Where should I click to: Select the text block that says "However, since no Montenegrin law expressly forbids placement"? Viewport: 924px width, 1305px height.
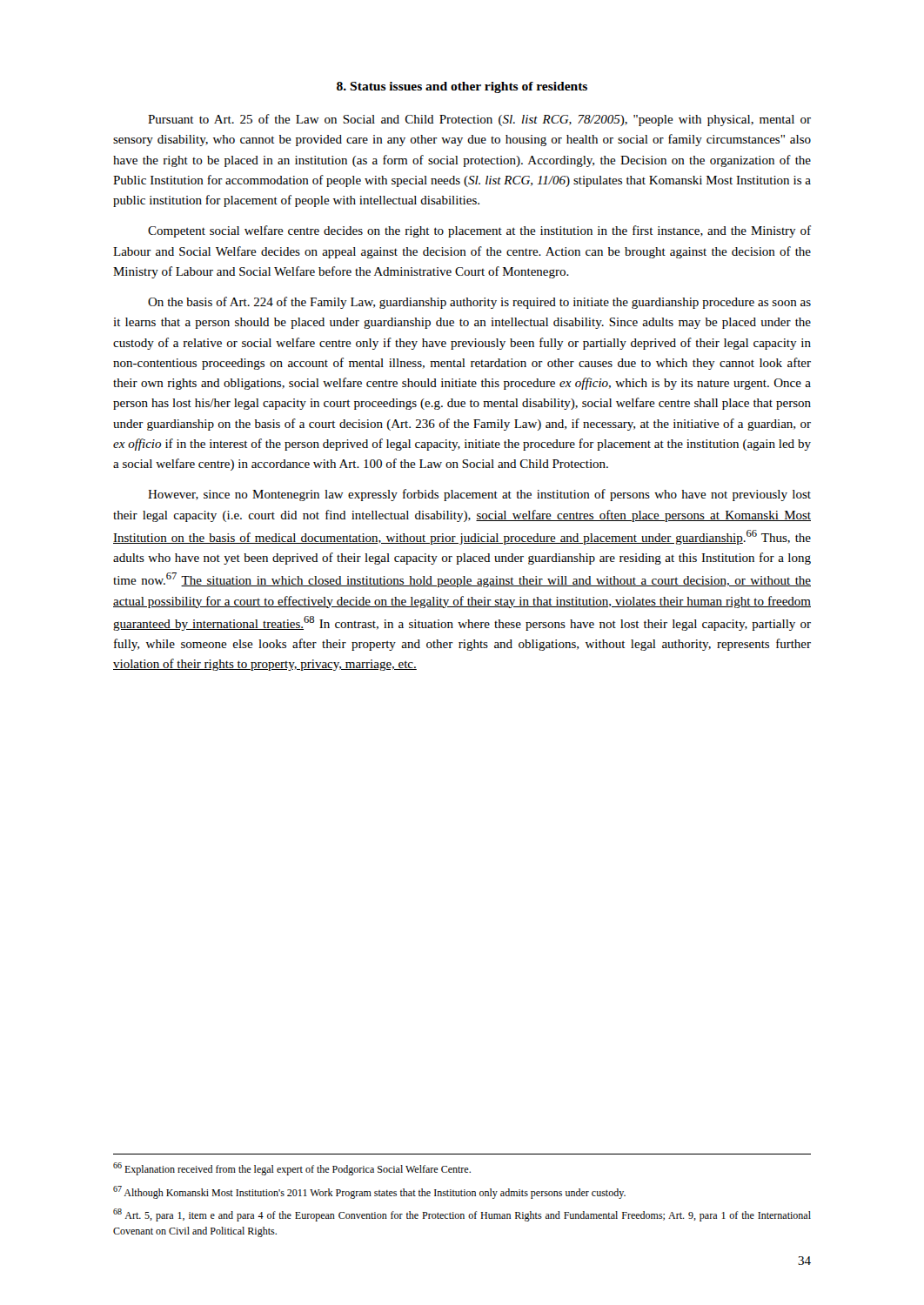click(x=462, y=579)
